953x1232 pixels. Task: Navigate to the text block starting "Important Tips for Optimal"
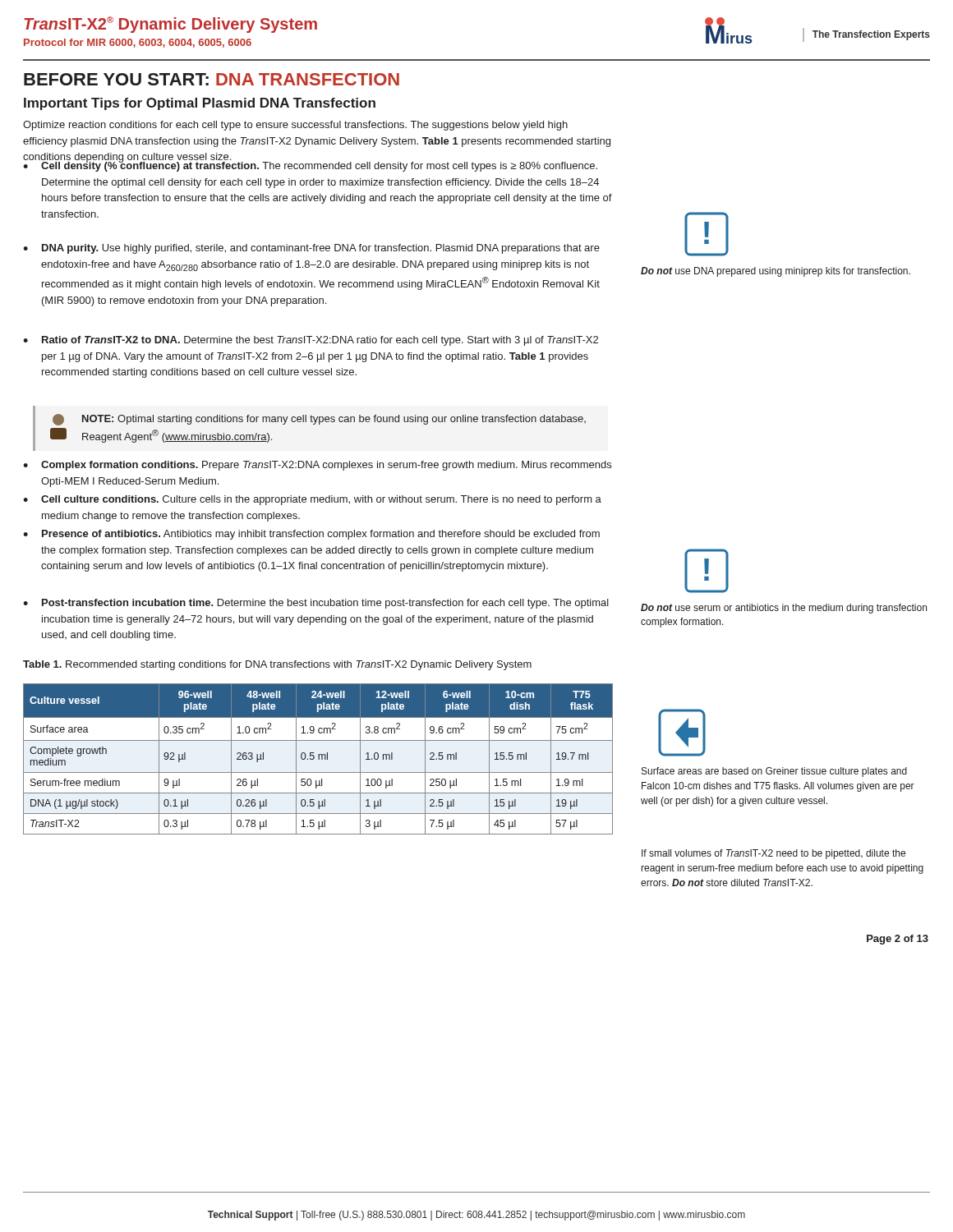pos(200,103)
